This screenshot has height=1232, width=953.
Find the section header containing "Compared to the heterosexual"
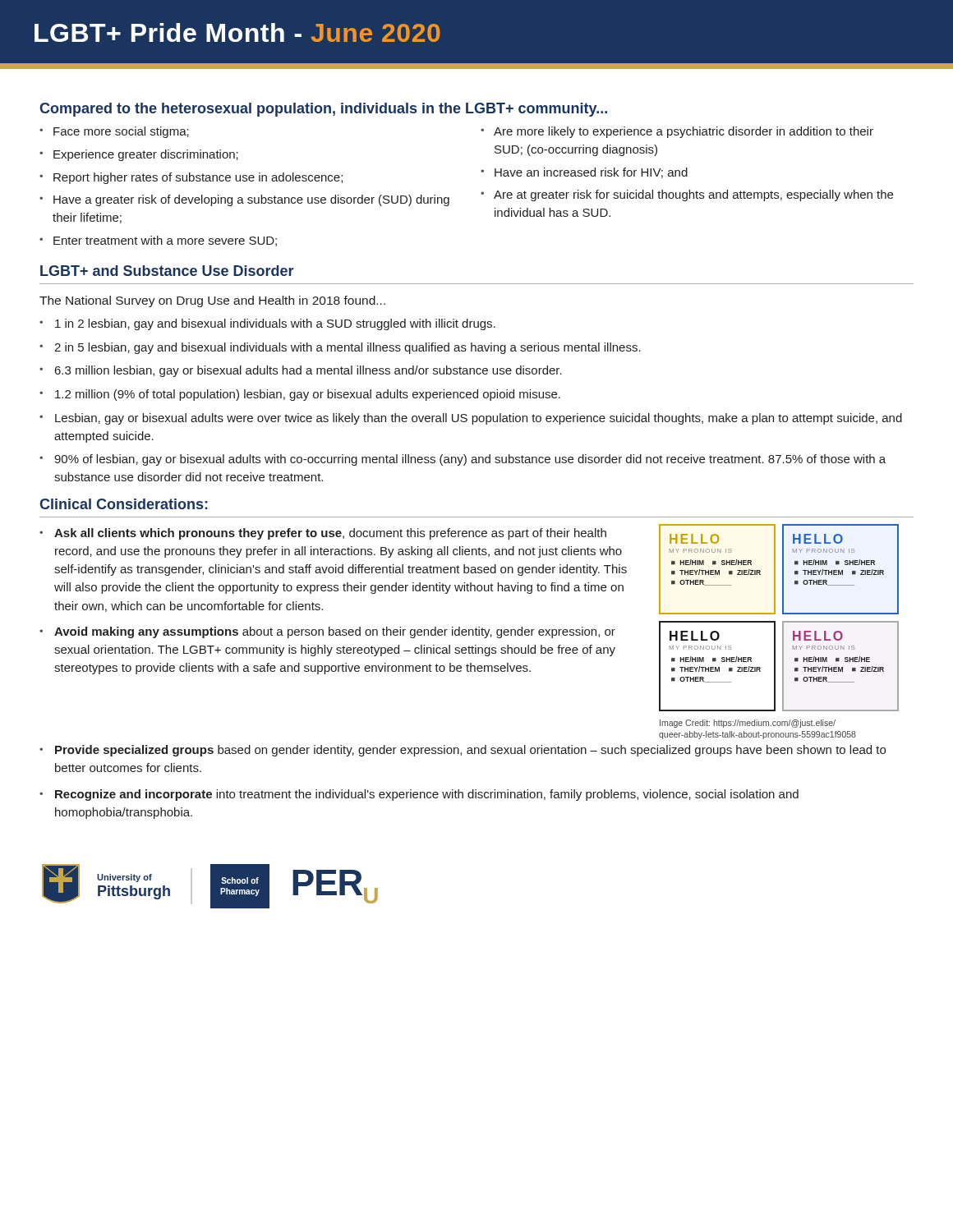pos(324,108)
